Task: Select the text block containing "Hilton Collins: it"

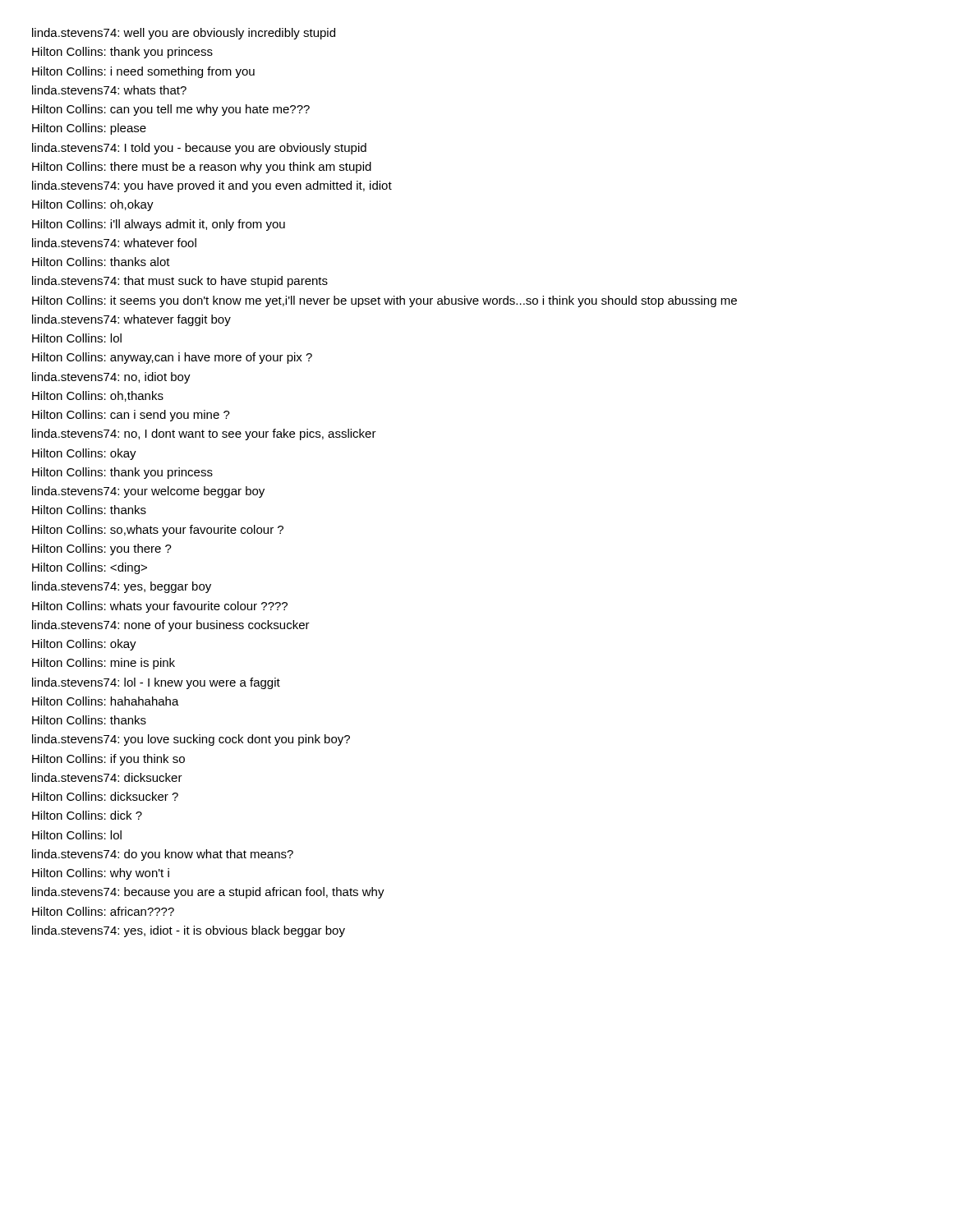Action: tap(384, 300)
